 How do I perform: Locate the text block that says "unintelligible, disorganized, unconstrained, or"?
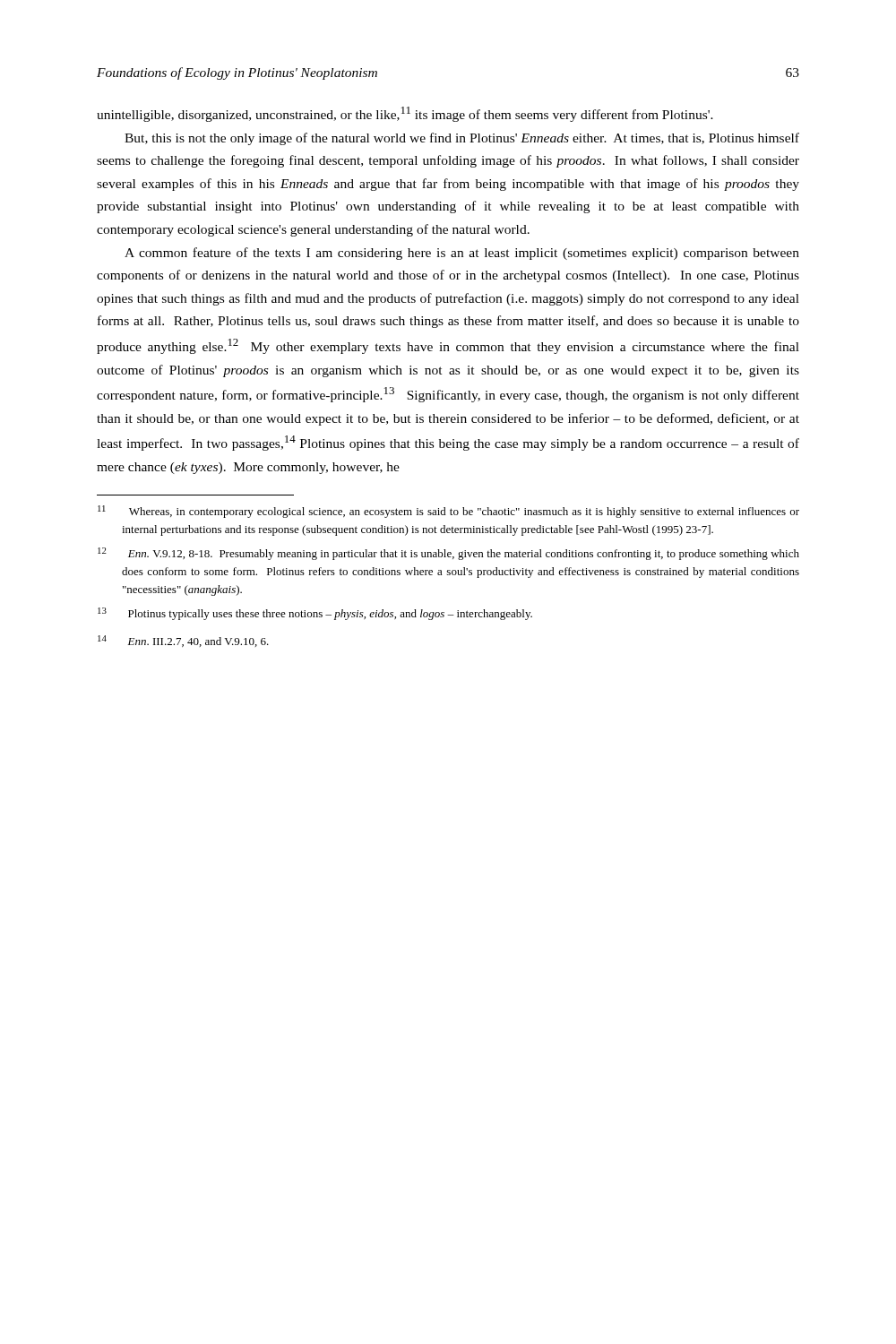pyautogui.click(x=448, y=289)
